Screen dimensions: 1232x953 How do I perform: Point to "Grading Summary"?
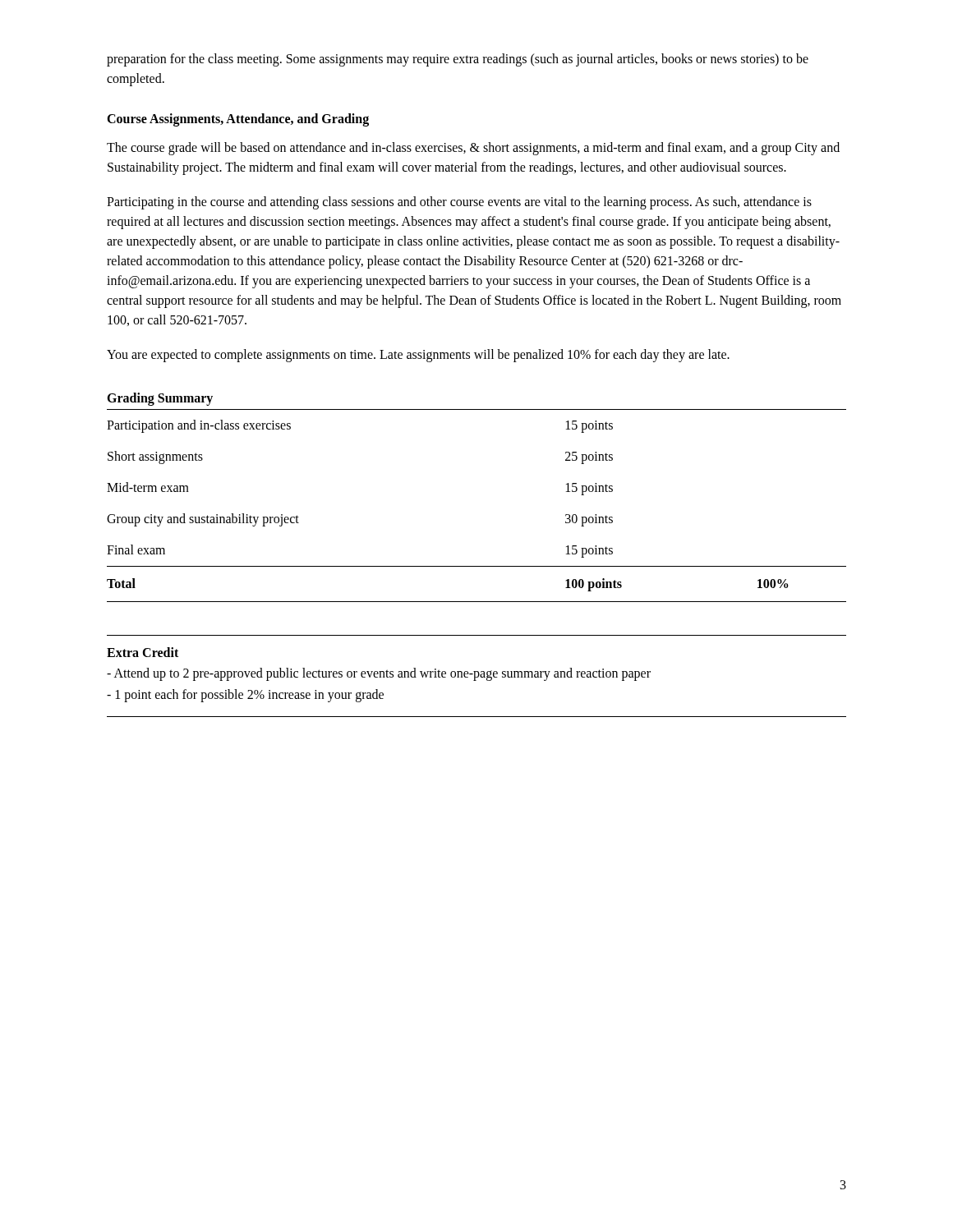click(x=160, y=398)
